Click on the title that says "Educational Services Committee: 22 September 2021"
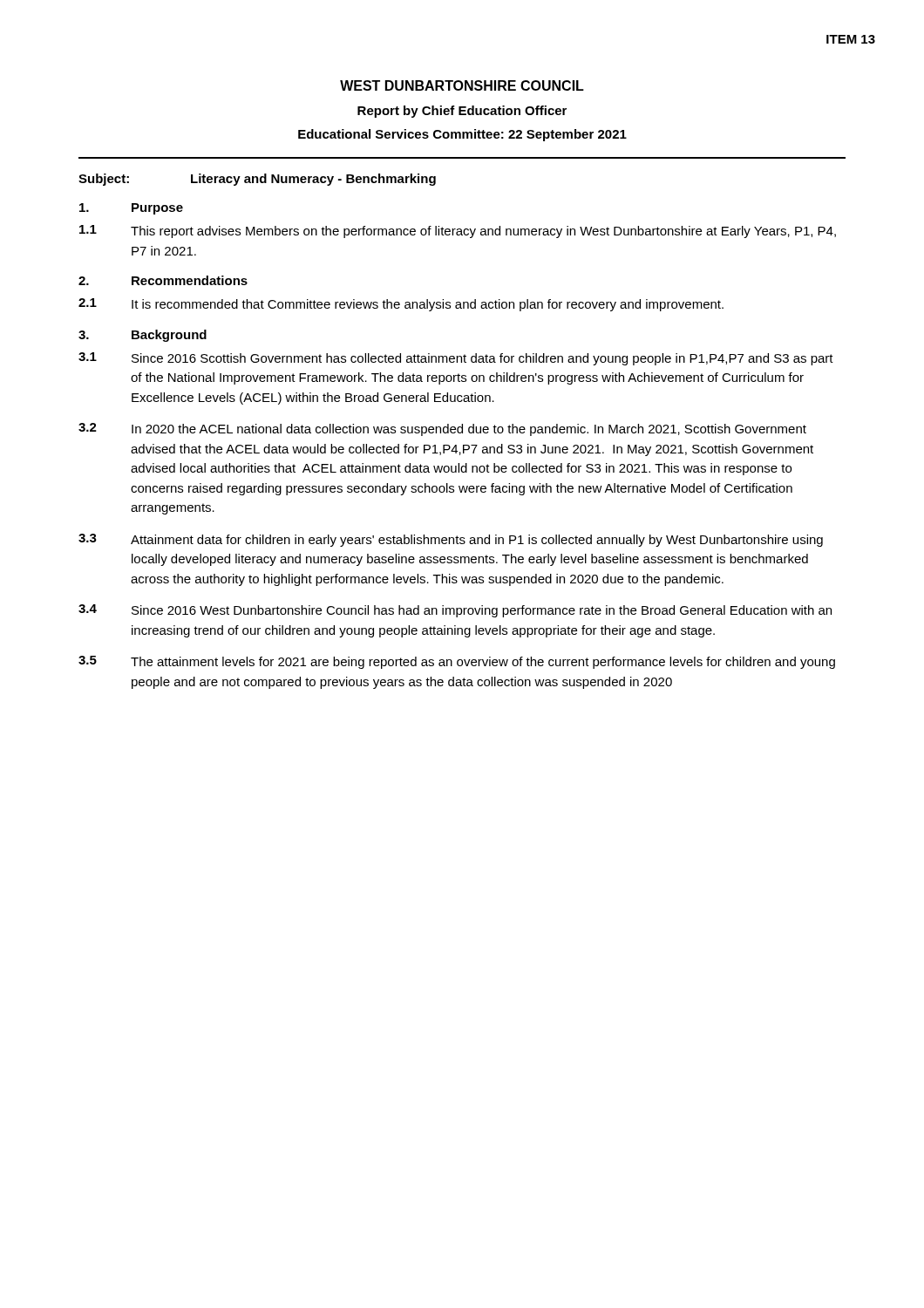Viewport: 924px width, 1308px height. pos(462,134)
